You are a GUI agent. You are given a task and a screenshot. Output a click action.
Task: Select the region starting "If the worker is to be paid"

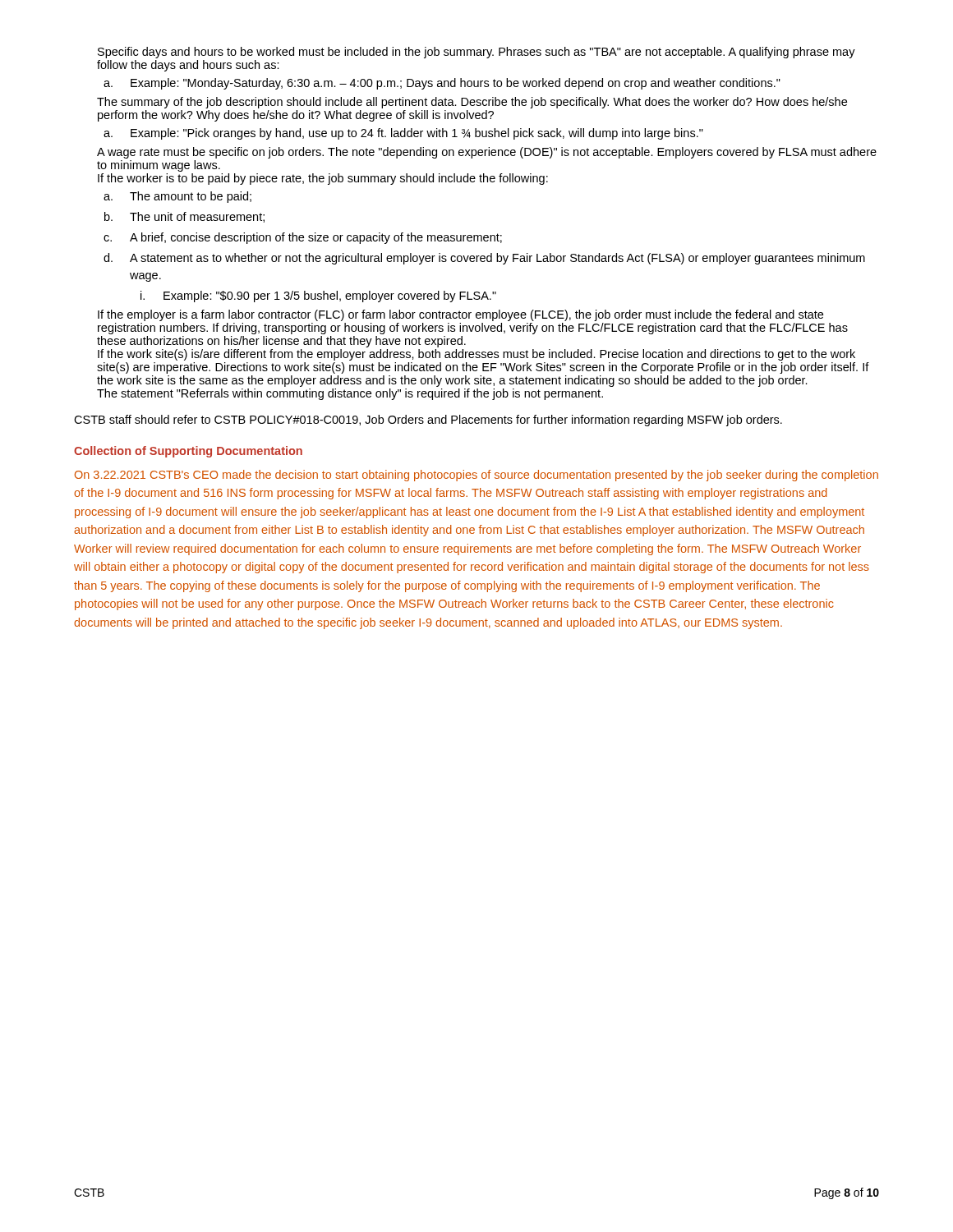(x=488, y=238)
